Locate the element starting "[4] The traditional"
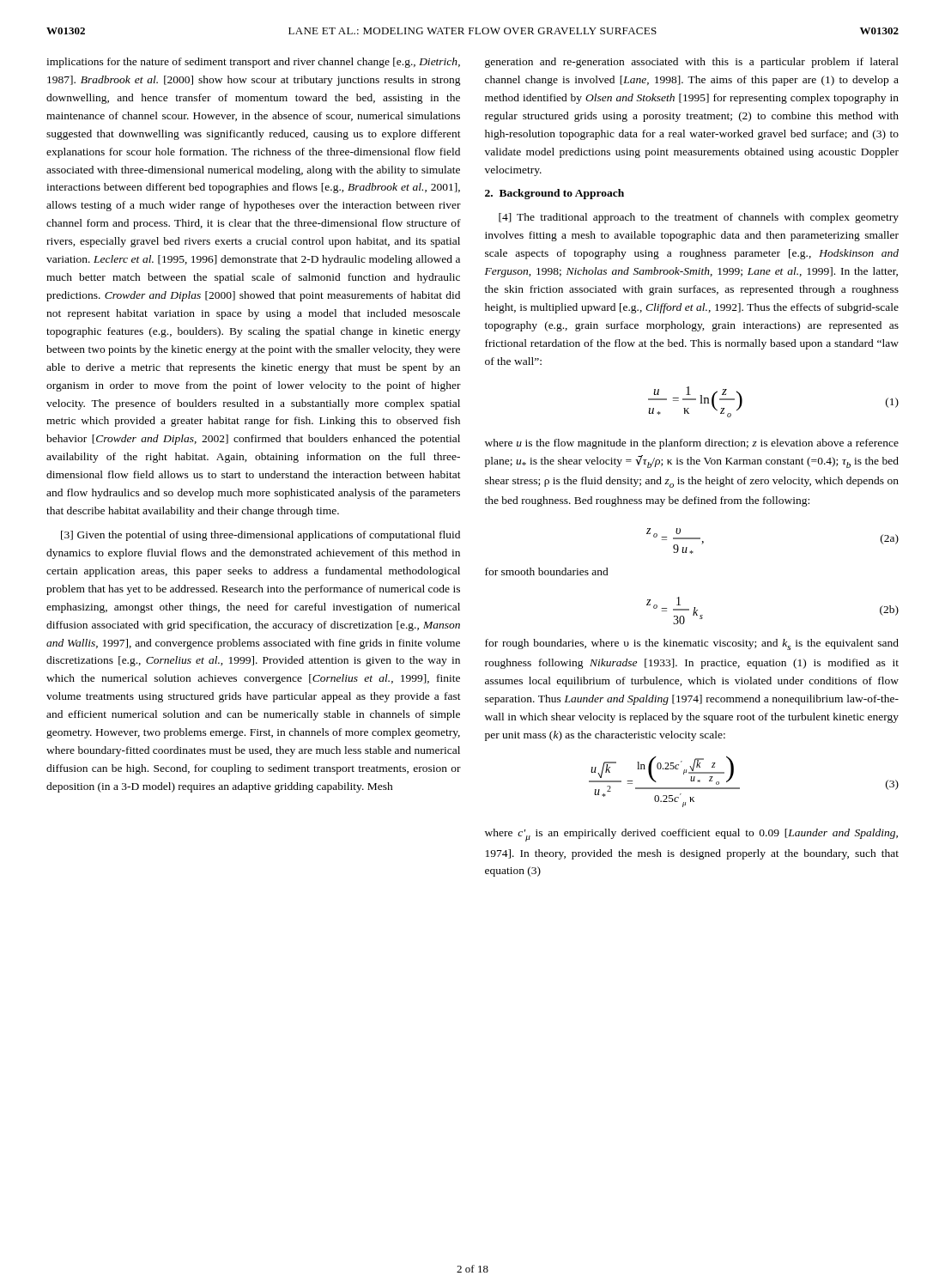 tap(692, 290)
